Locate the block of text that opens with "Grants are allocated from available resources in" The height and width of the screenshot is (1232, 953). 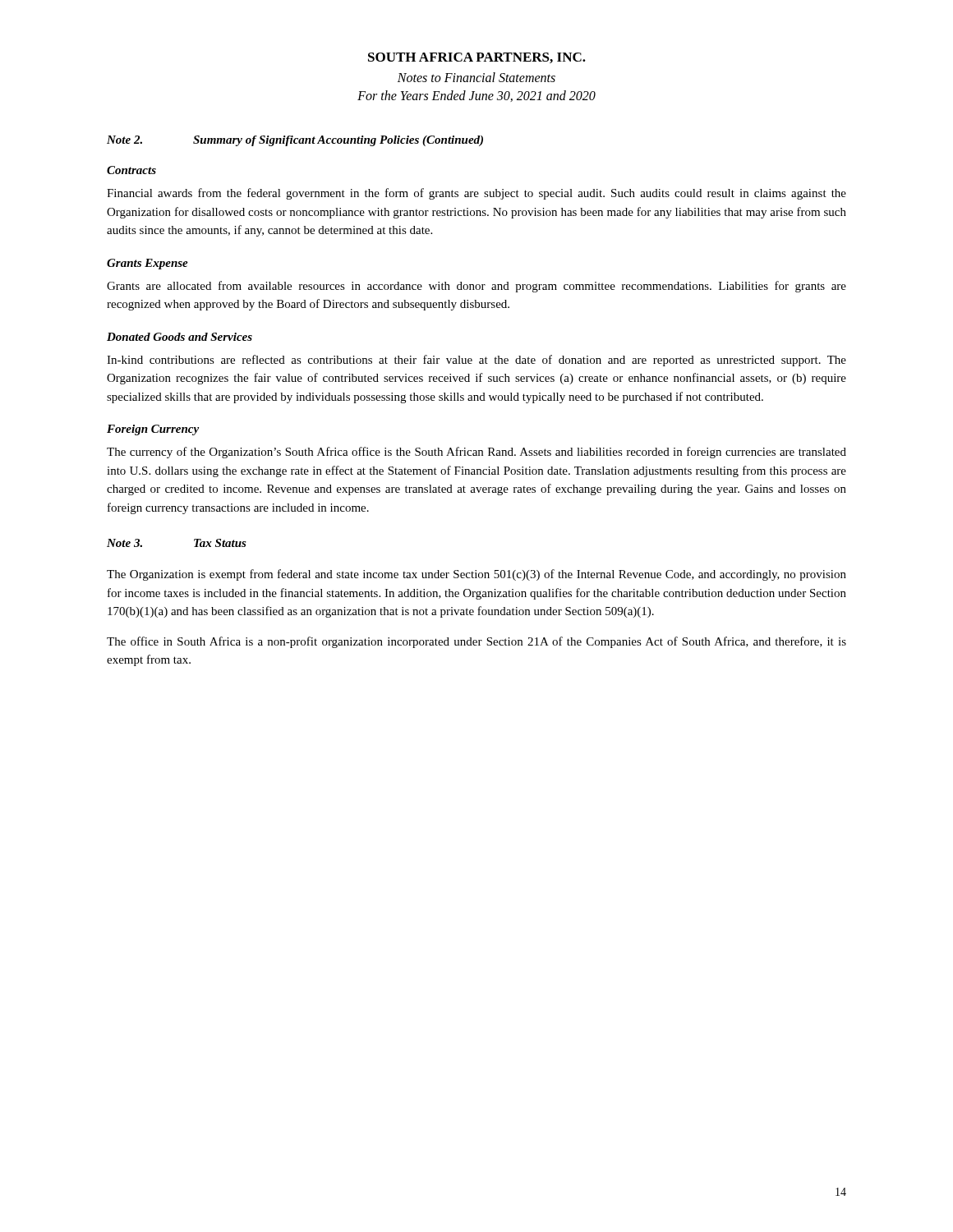point(476,295)
